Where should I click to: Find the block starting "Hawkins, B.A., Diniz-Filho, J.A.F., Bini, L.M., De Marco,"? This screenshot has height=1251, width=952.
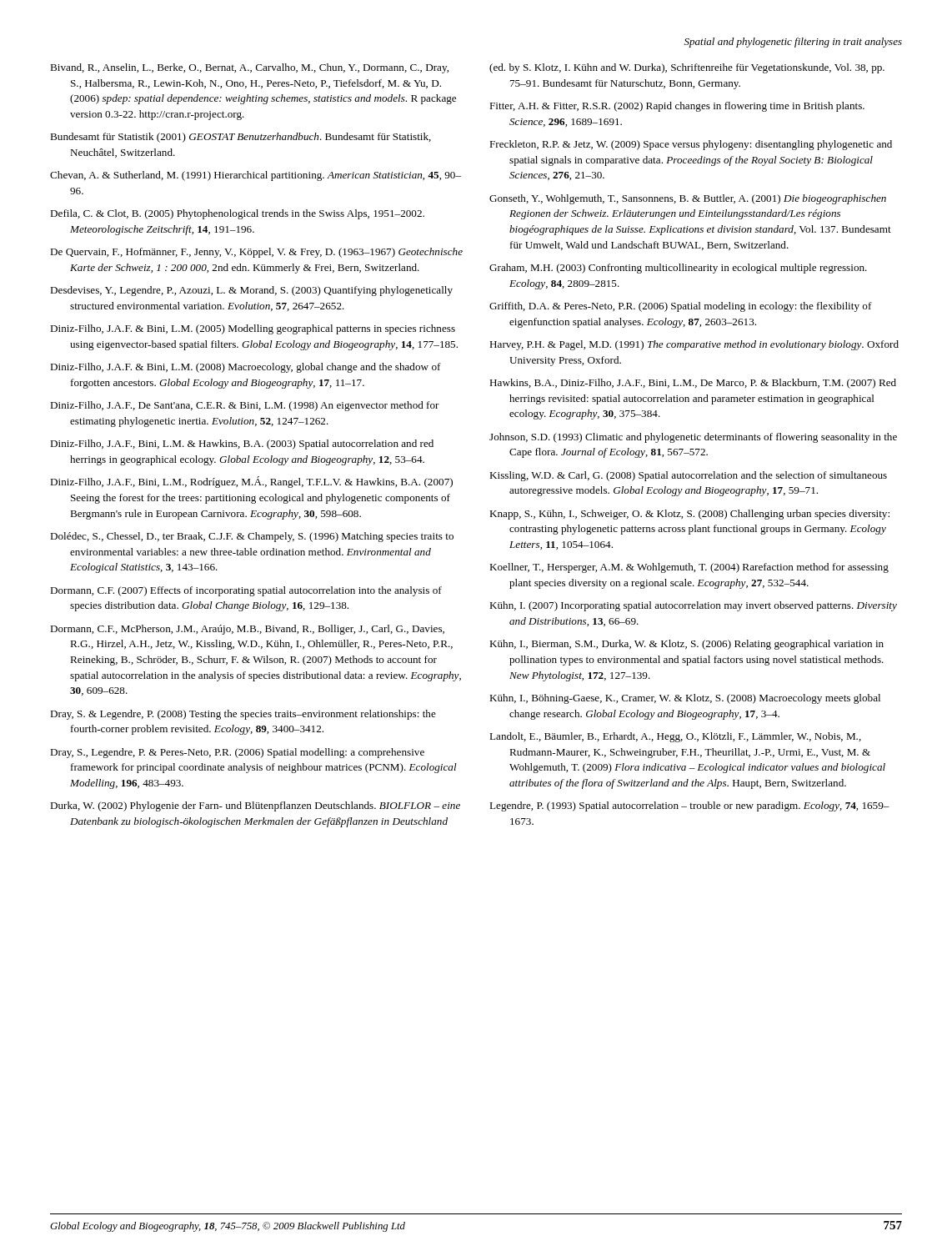pos(693,398)
